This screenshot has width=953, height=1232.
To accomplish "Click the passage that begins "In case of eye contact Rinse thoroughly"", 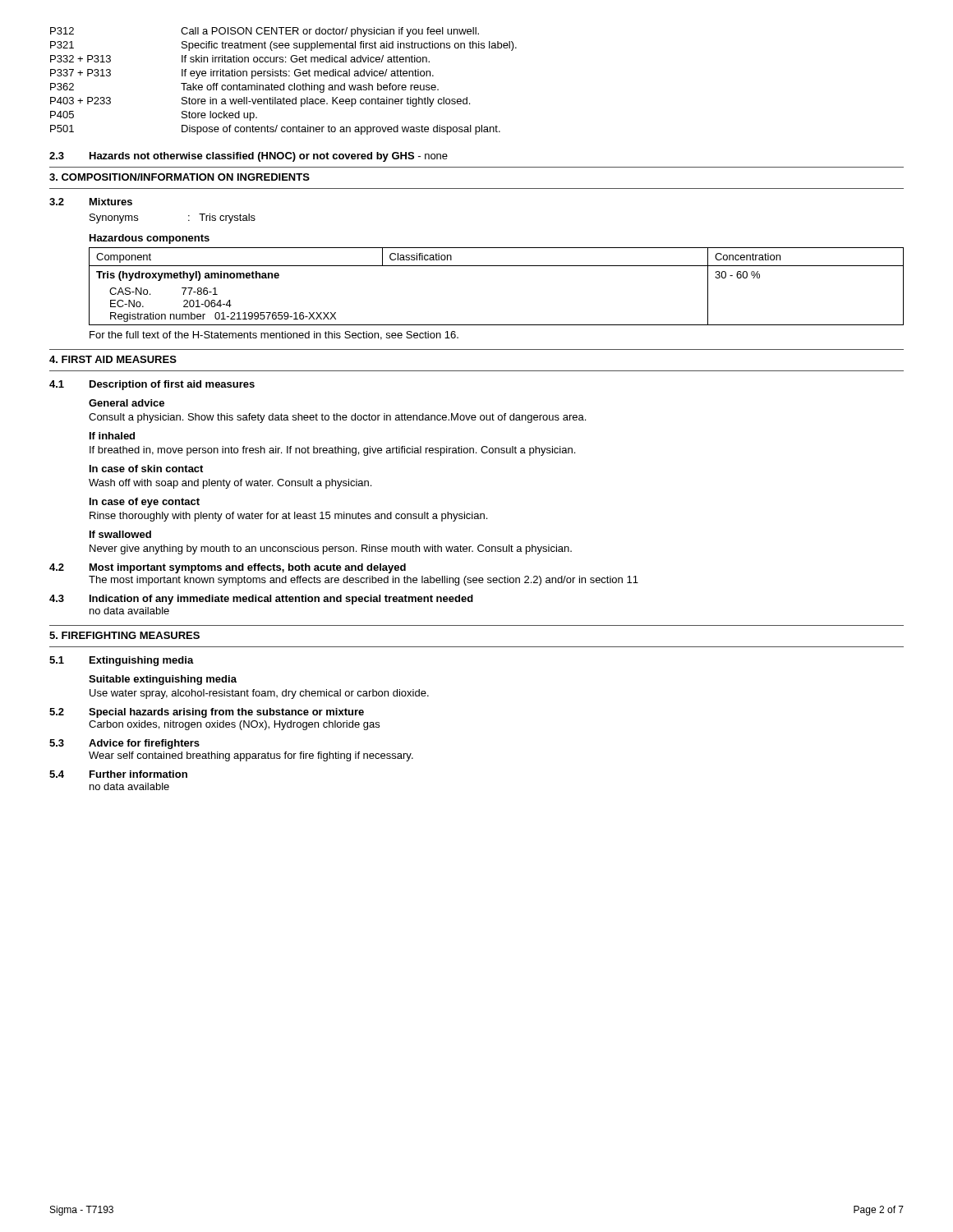I will pos(145,503).
